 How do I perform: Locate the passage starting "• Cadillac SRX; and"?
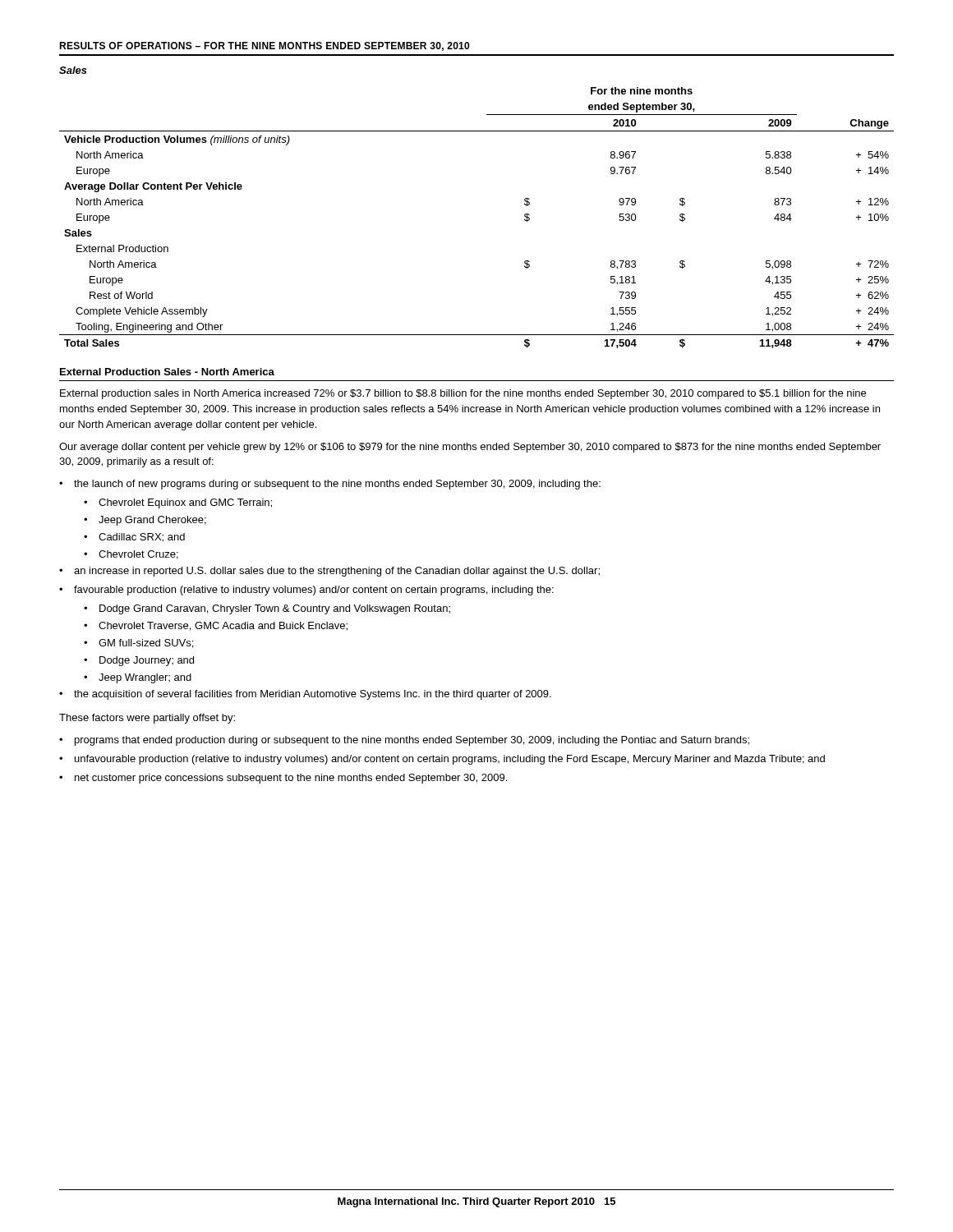point(135,537)
